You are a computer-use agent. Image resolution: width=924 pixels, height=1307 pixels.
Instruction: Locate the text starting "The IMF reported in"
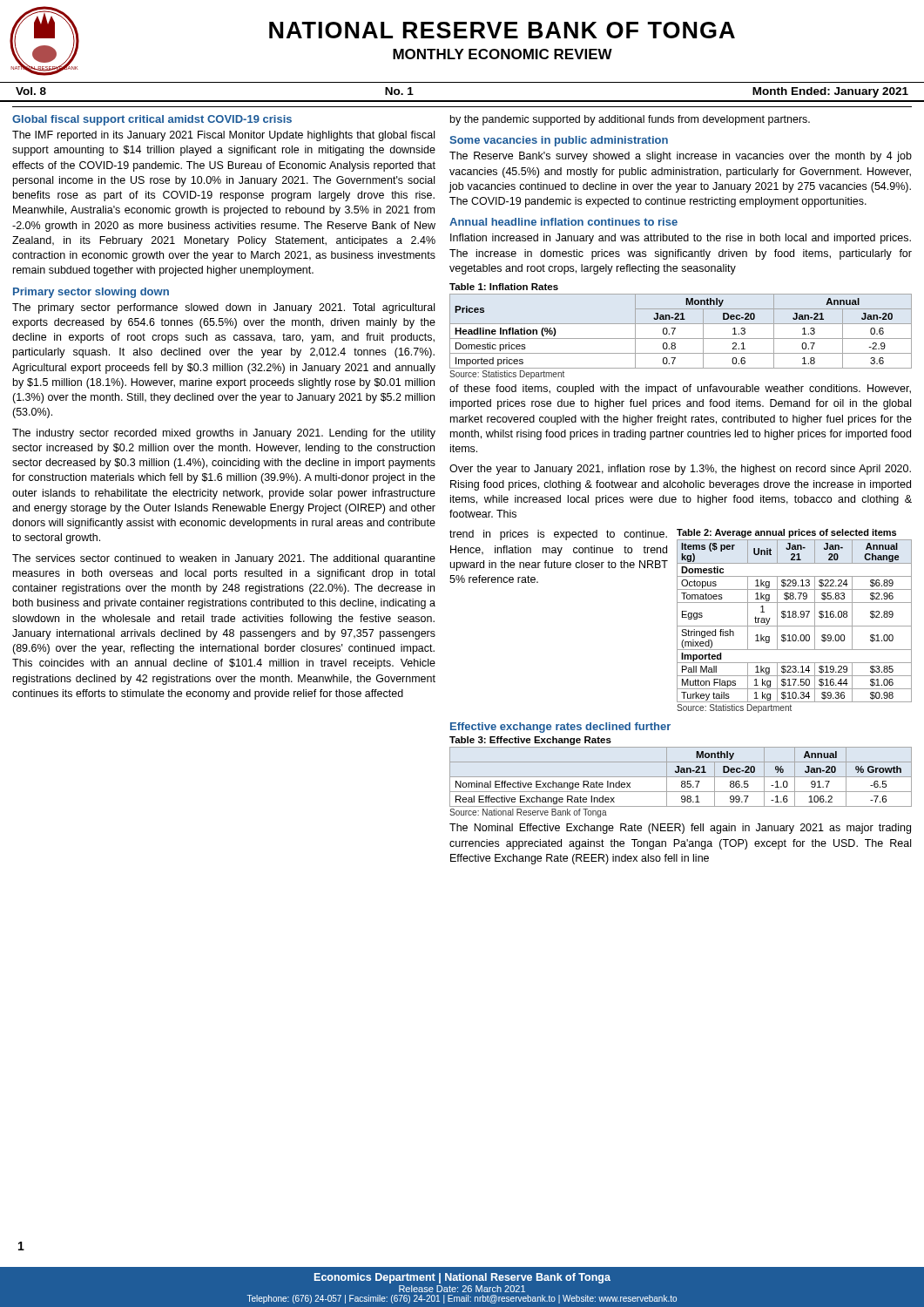tap(224, 203)
